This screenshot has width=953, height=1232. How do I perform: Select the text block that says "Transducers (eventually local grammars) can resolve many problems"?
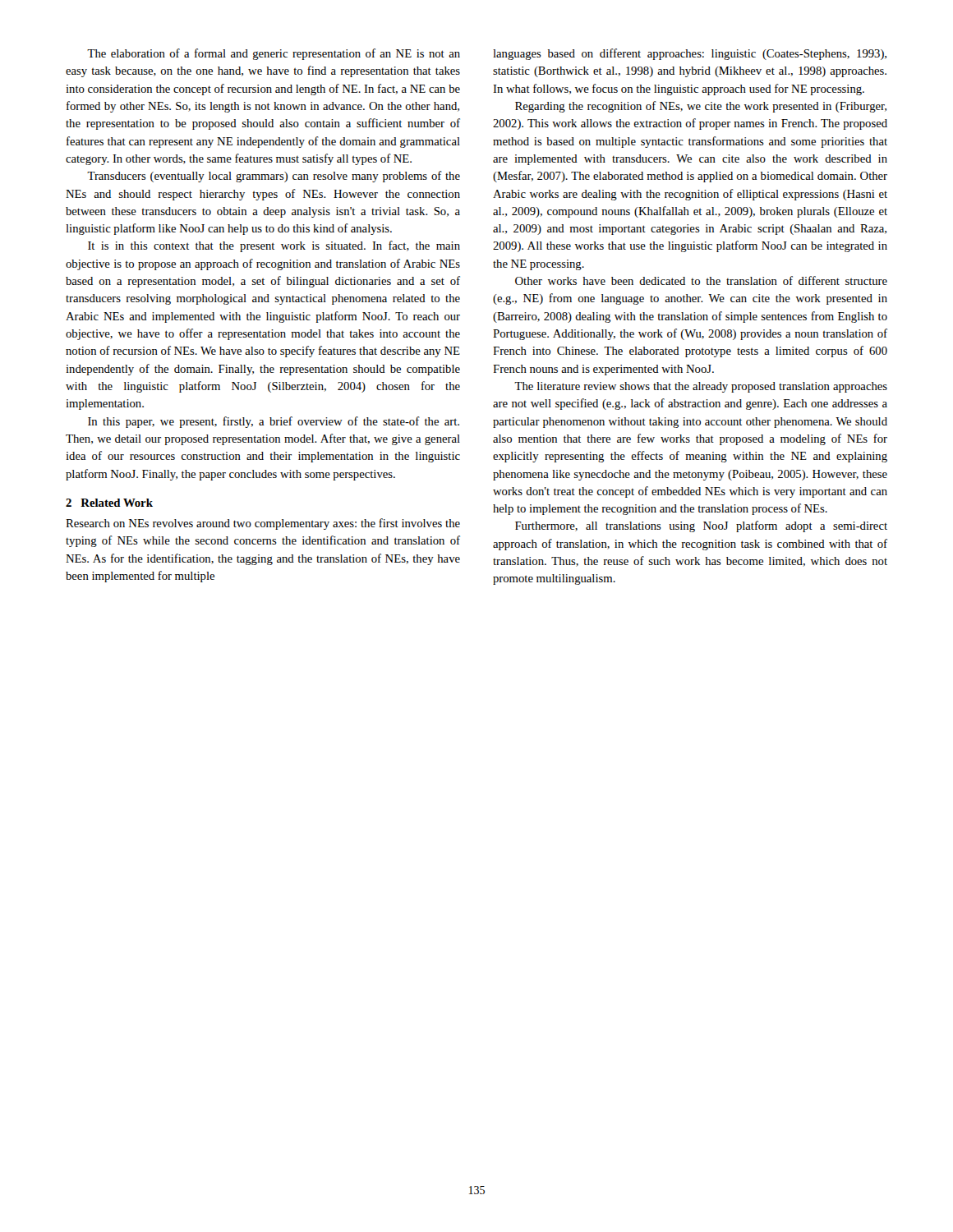263,203
